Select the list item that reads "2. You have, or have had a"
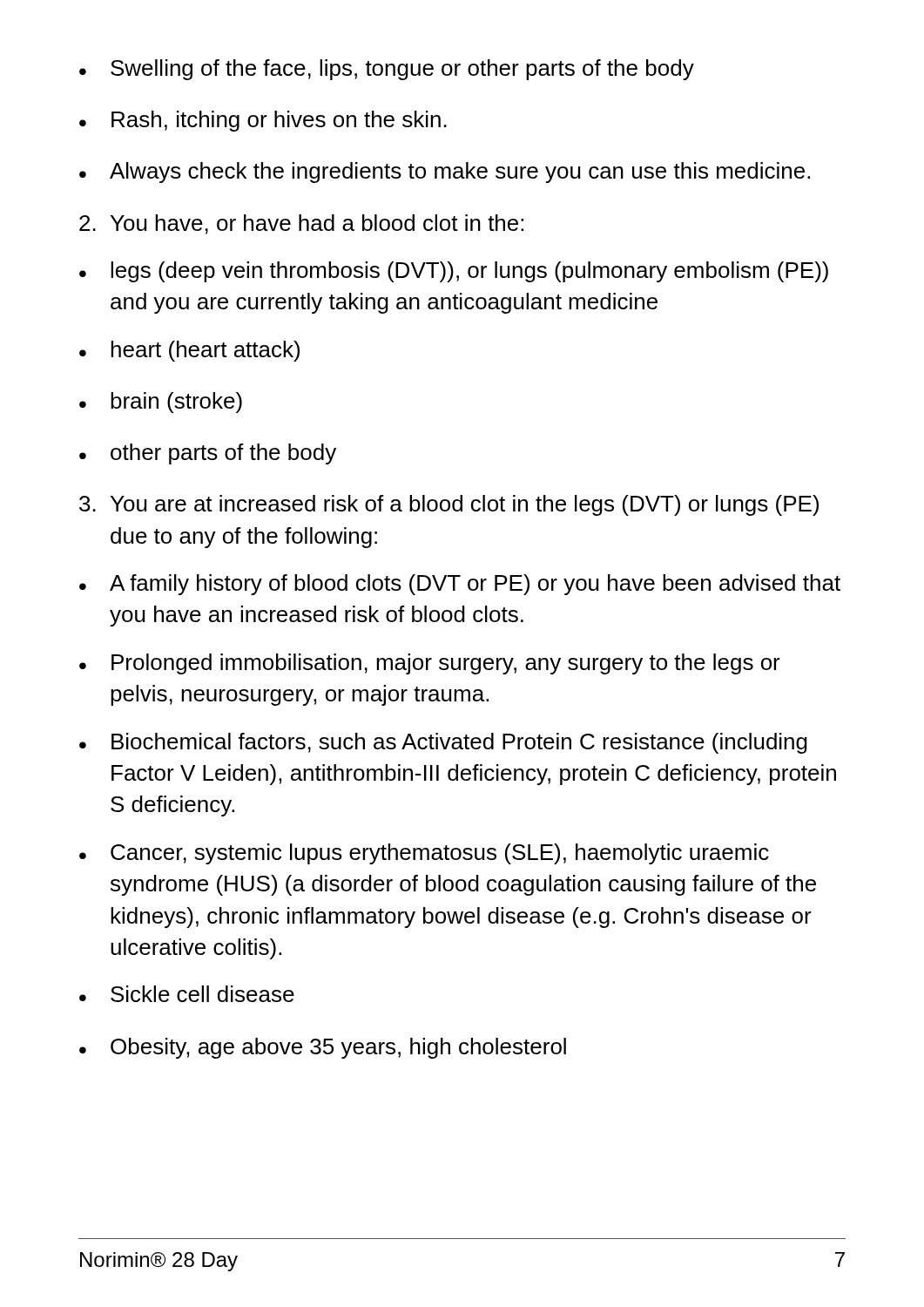924x1307 pixels. [462, 223]
